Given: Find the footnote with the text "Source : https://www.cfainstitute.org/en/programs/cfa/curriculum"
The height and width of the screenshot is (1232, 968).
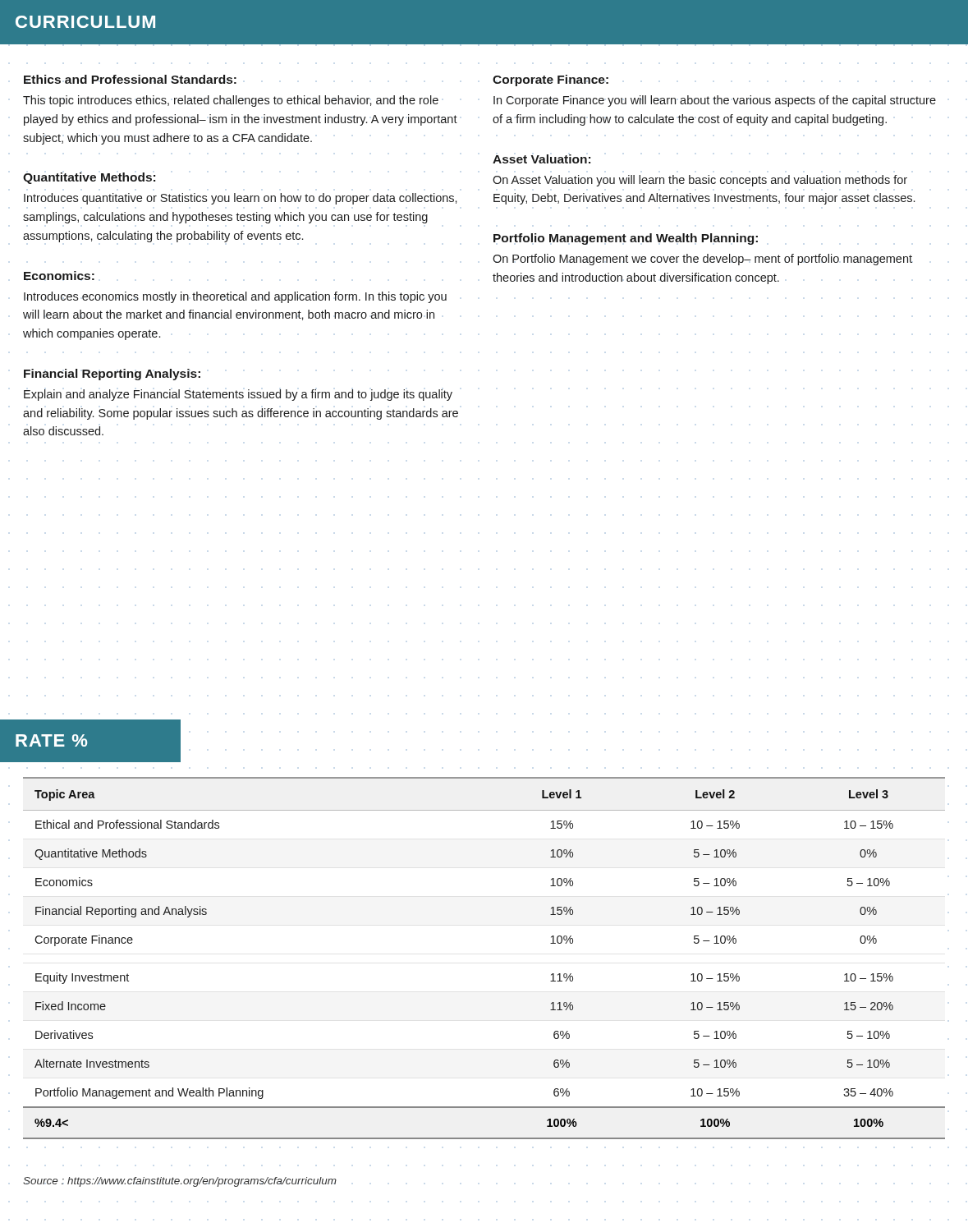Looking at the screenshot, I should 180,1181.
